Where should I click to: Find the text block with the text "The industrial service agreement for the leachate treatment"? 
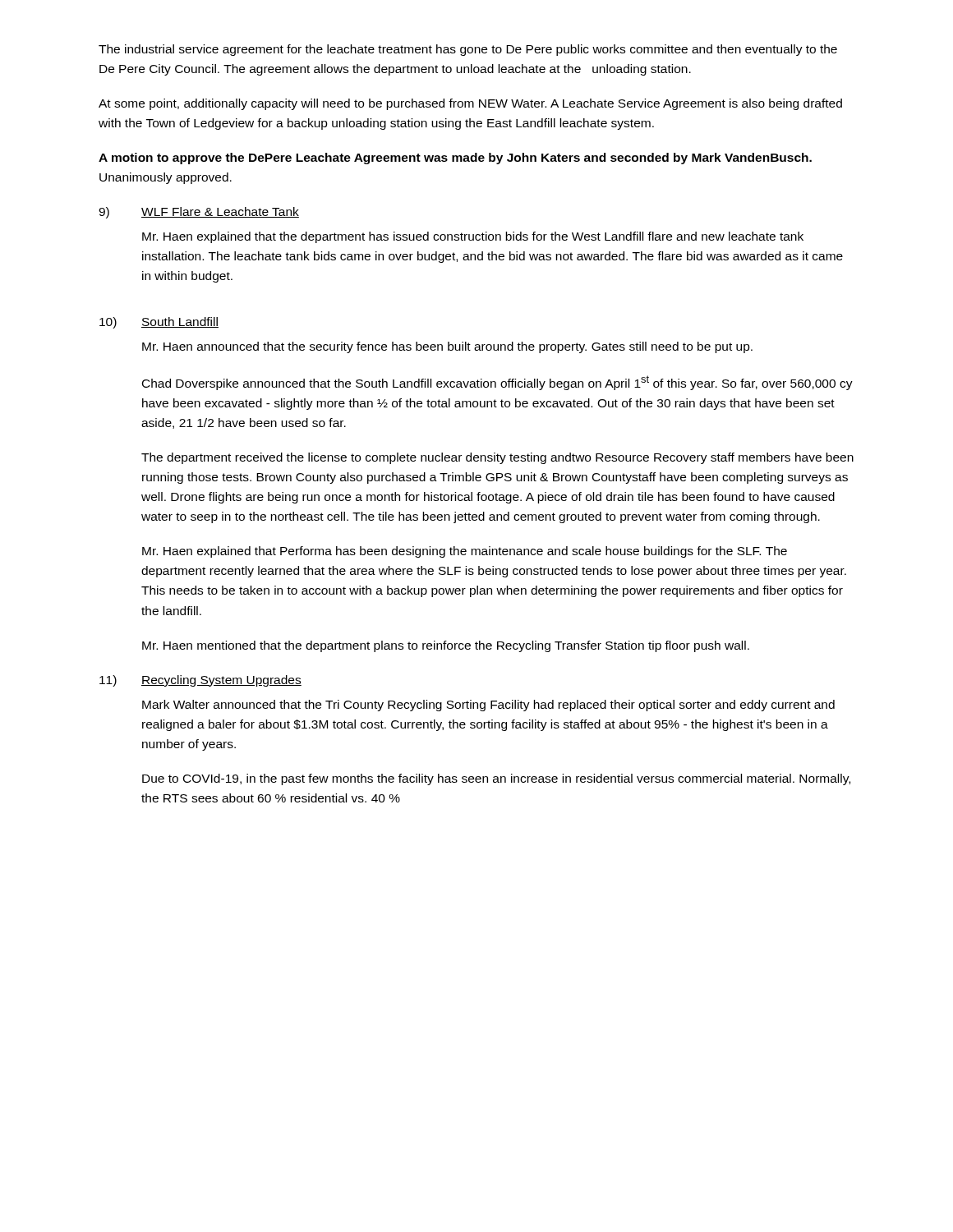468,59
